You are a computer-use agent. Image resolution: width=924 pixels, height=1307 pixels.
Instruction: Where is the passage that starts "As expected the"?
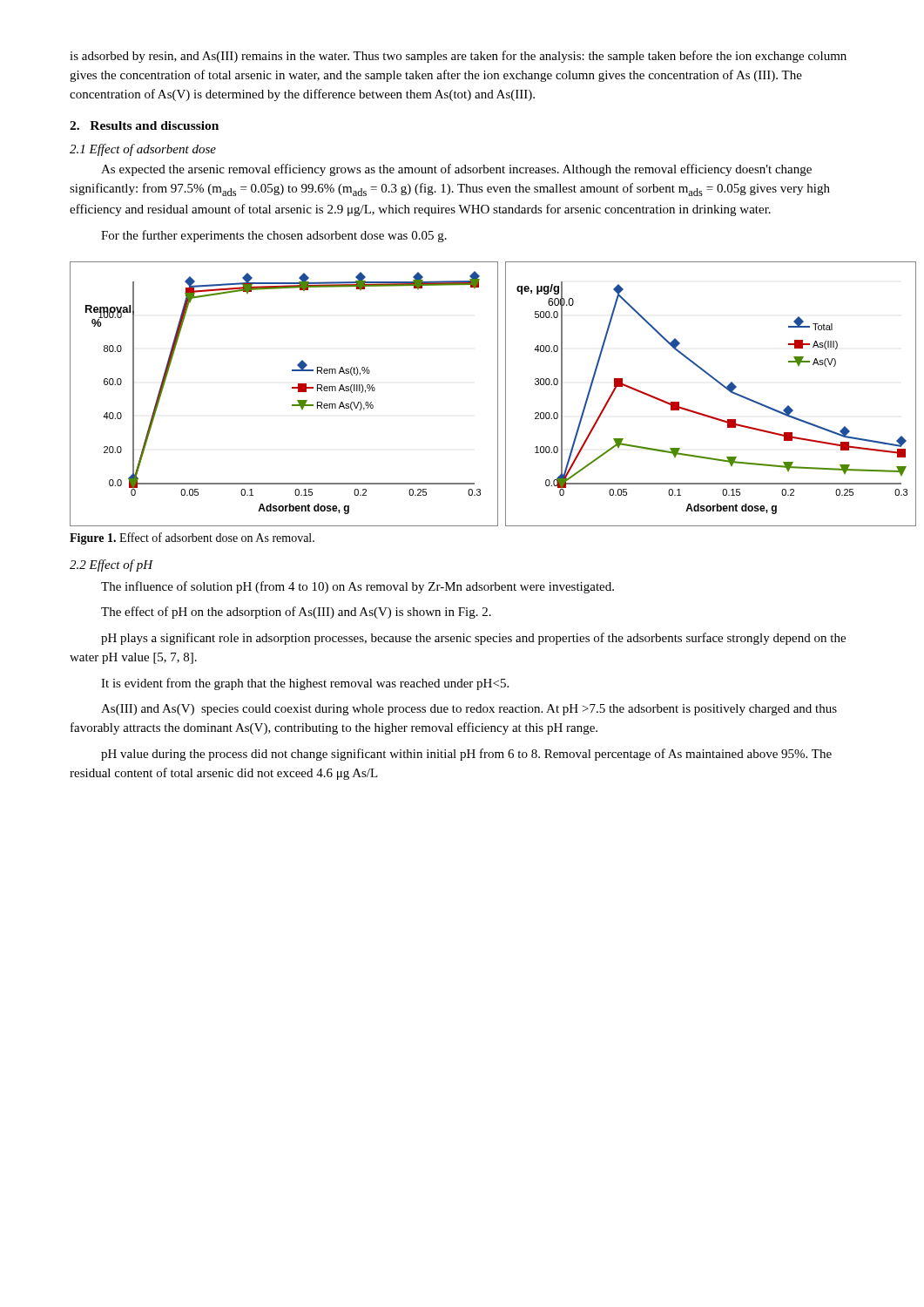[462, 203]
